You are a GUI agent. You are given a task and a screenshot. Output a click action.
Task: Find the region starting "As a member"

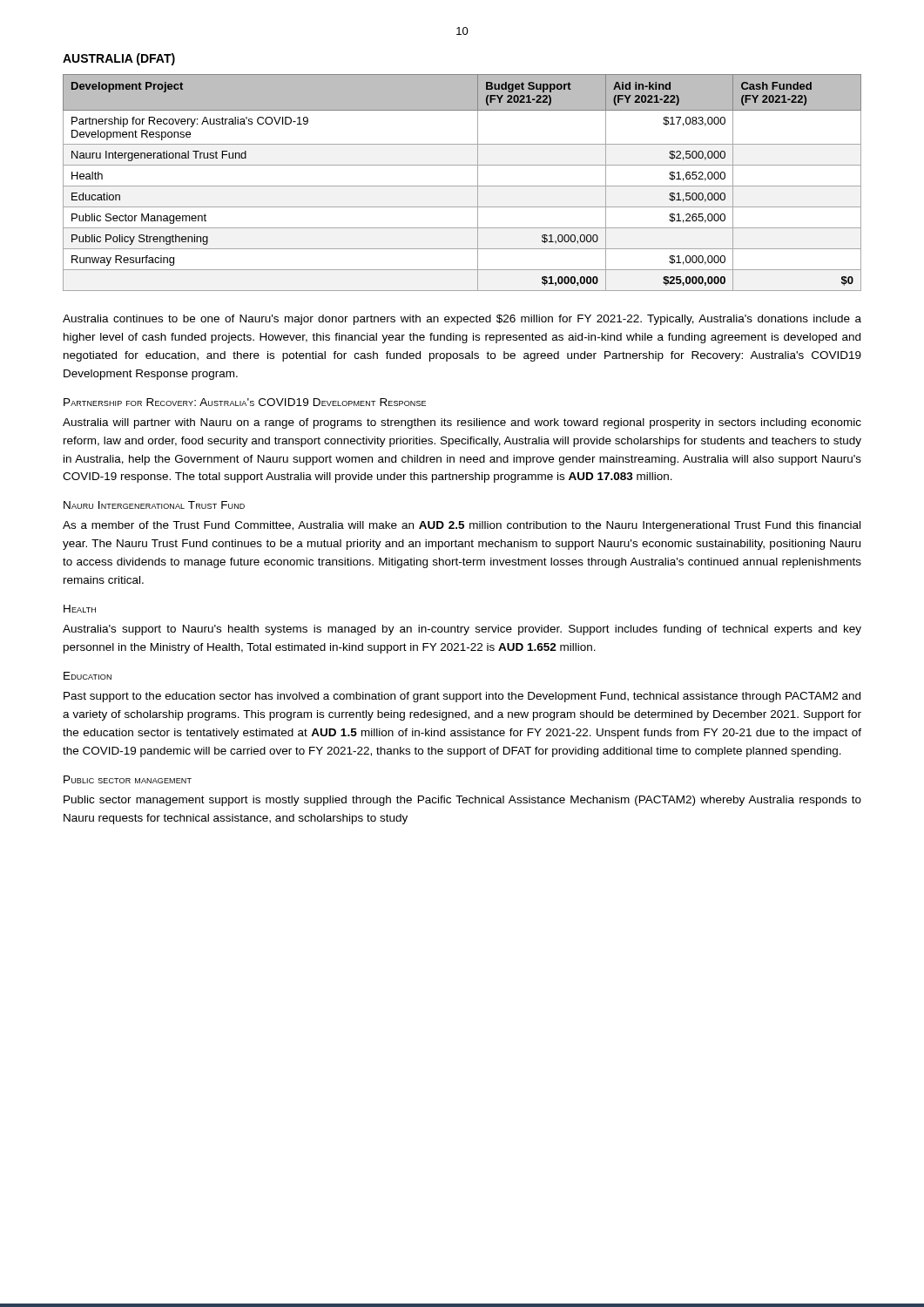coord(462,553)
